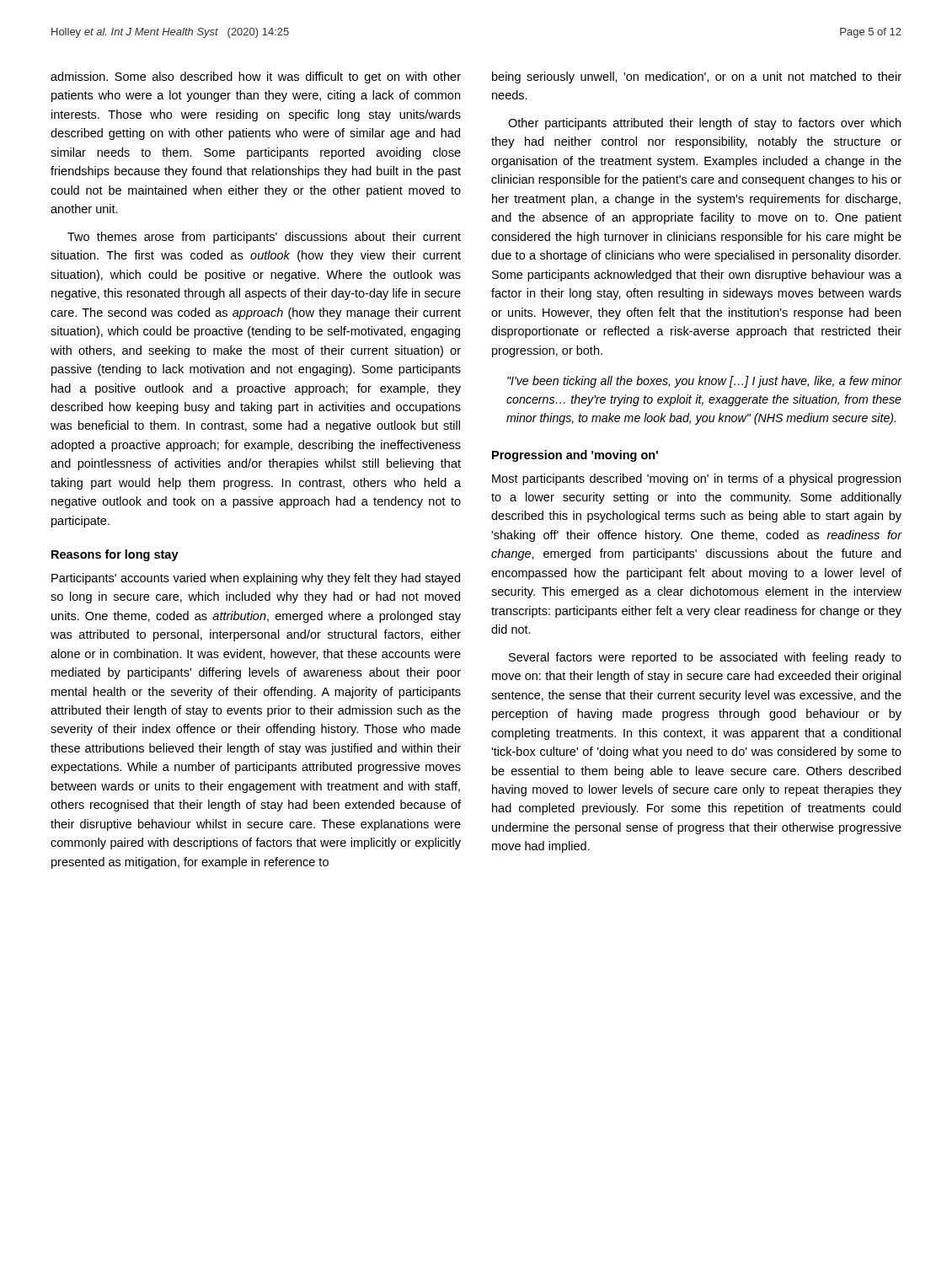The height and width of the screenshot is (1264, 952).
Task: Locate the text block that says "Participants' accounts varied"
Action: 256,720
